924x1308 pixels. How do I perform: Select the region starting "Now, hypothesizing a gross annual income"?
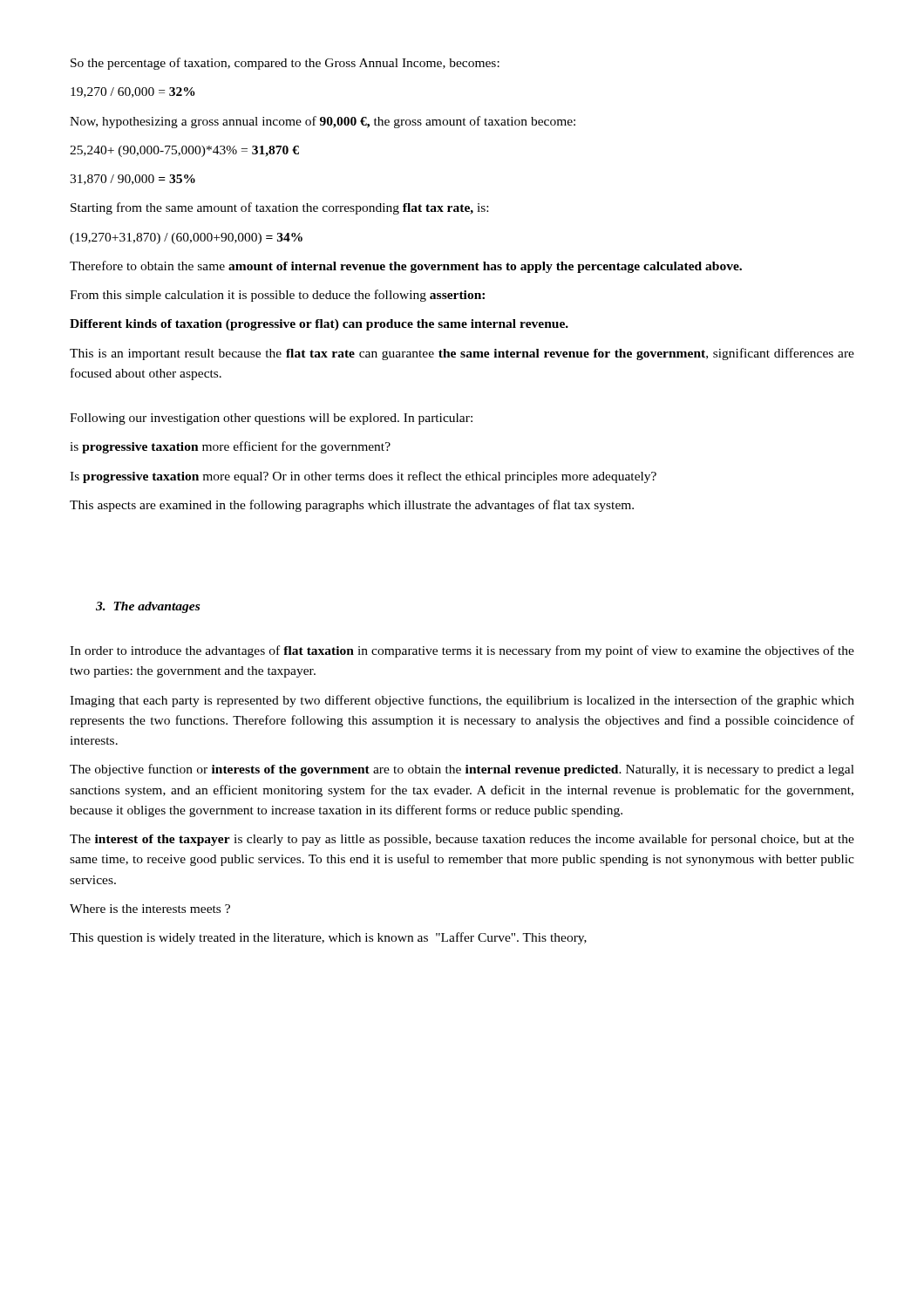click(x=323, y=120)
